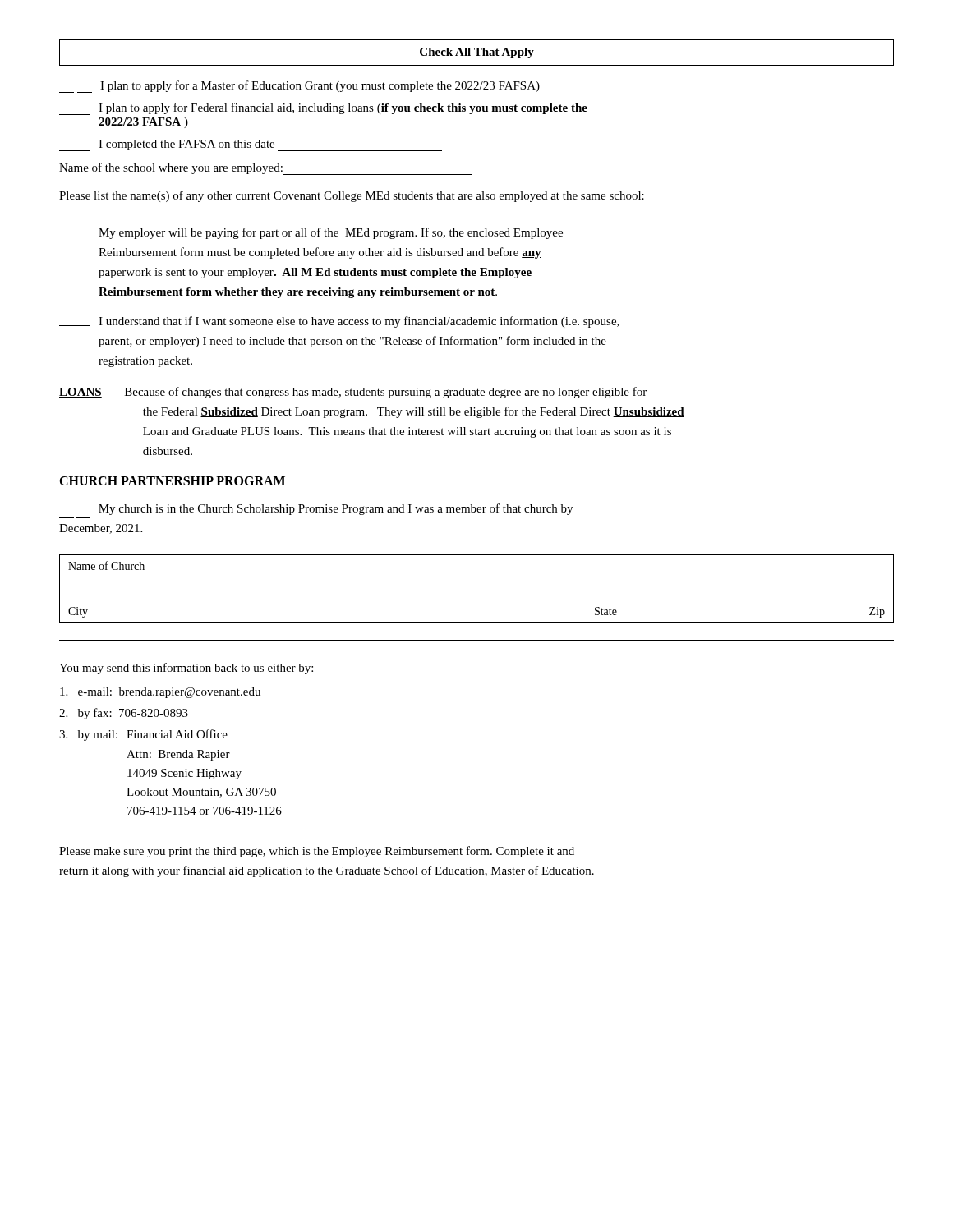Select the list item with the text "I understand that if"
This screenshot has width=953, height=1232.
(x=339, y=340)
